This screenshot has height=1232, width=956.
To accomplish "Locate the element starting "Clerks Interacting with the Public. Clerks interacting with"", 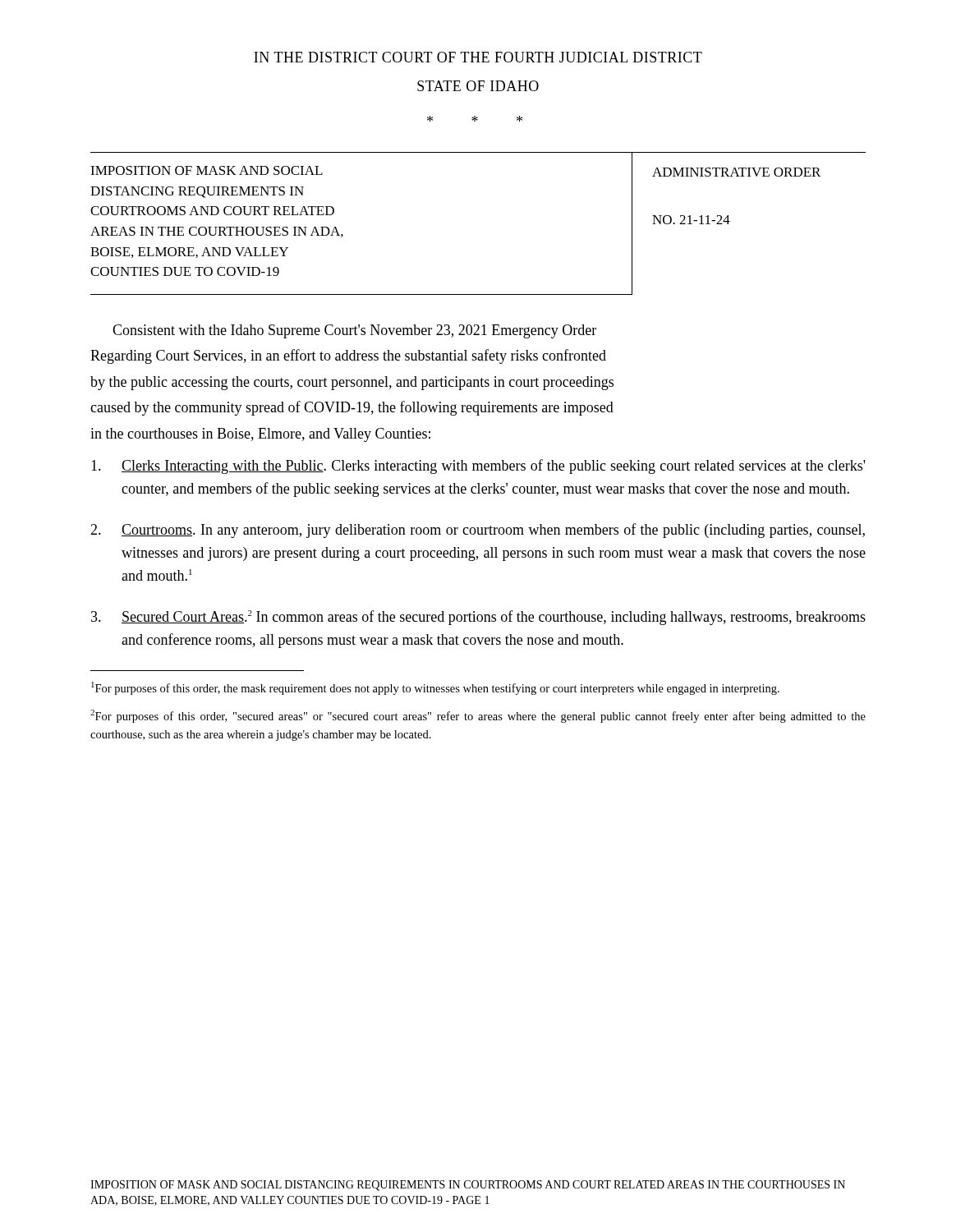I will click(478, 478).
